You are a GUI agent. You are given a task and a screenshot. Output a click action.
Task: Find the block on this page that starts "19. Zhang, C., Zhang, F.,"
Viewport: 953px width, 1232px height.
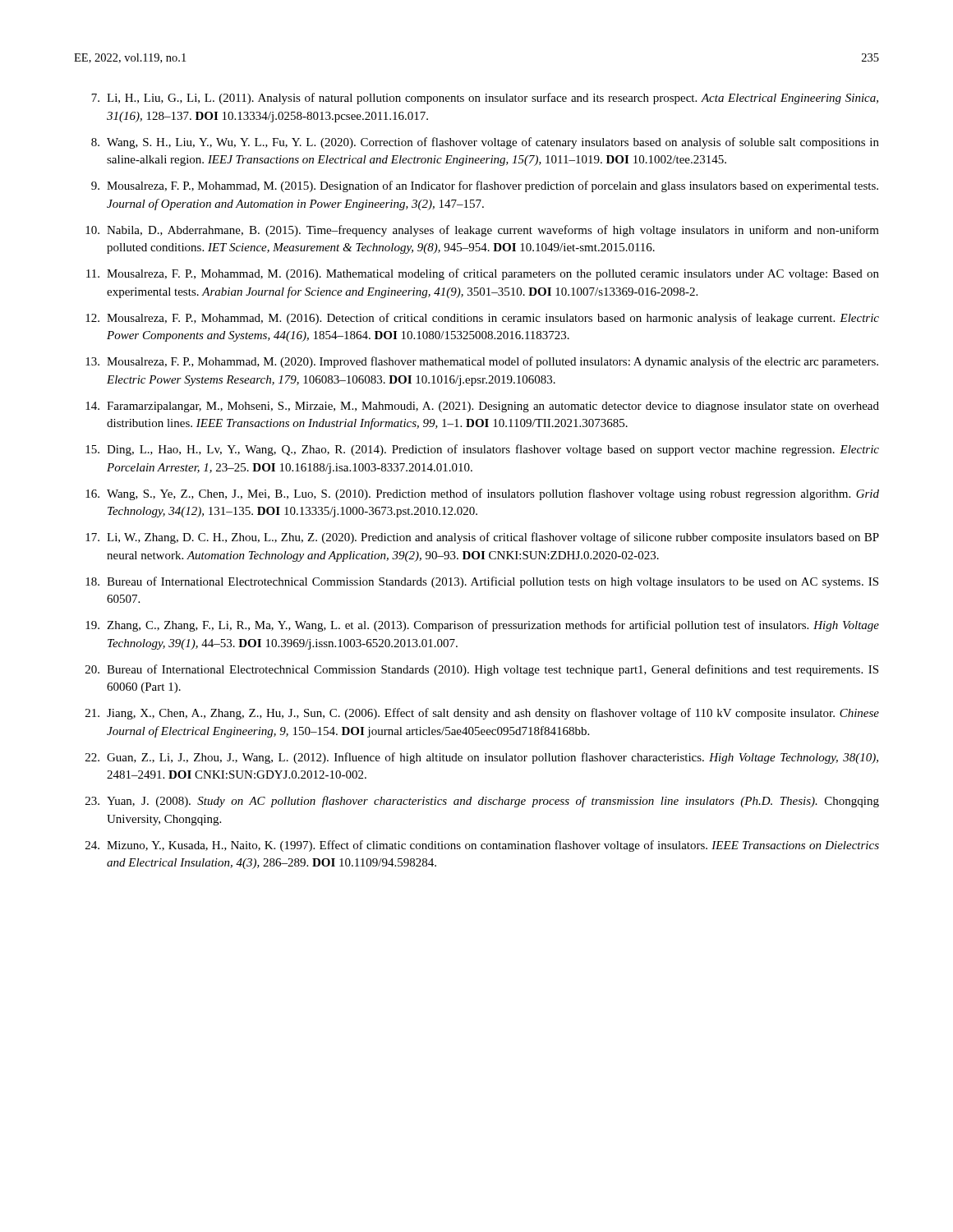pos(476,635)
